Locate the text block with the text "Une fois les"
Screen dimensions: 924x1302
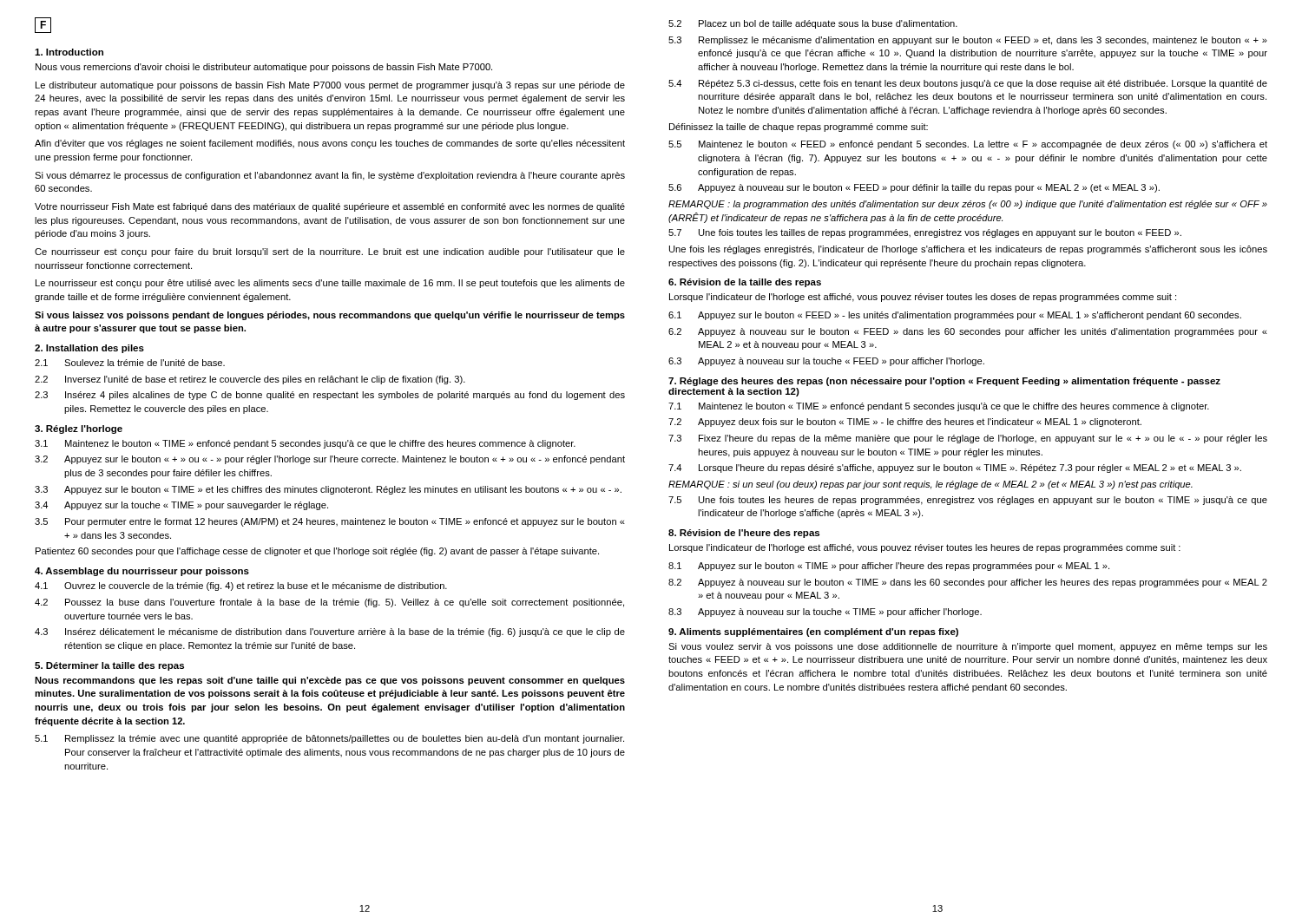click(x=968, y=257)
